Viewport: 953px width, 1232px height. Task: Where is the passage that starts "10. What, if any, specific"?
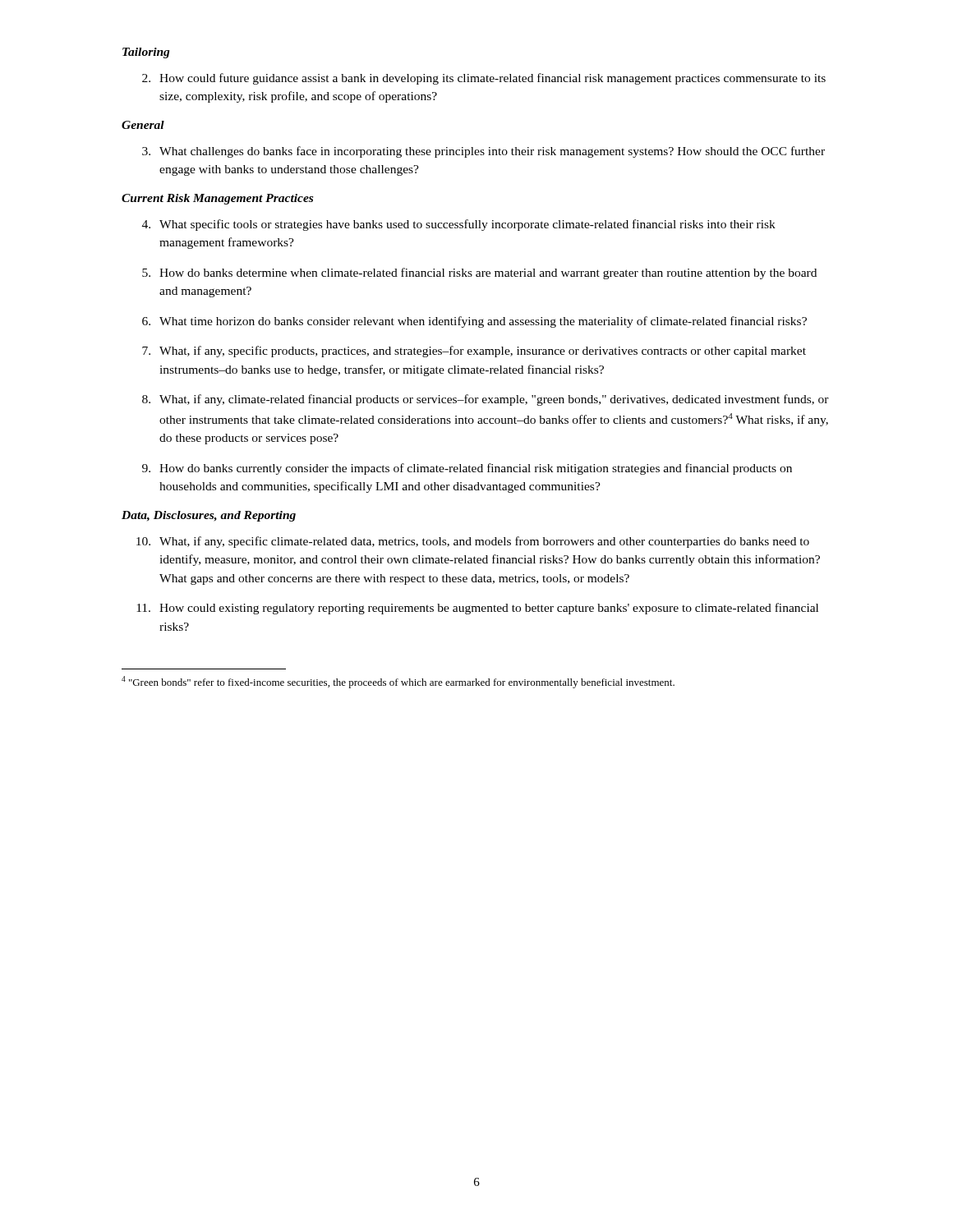(x=476, y=560)
